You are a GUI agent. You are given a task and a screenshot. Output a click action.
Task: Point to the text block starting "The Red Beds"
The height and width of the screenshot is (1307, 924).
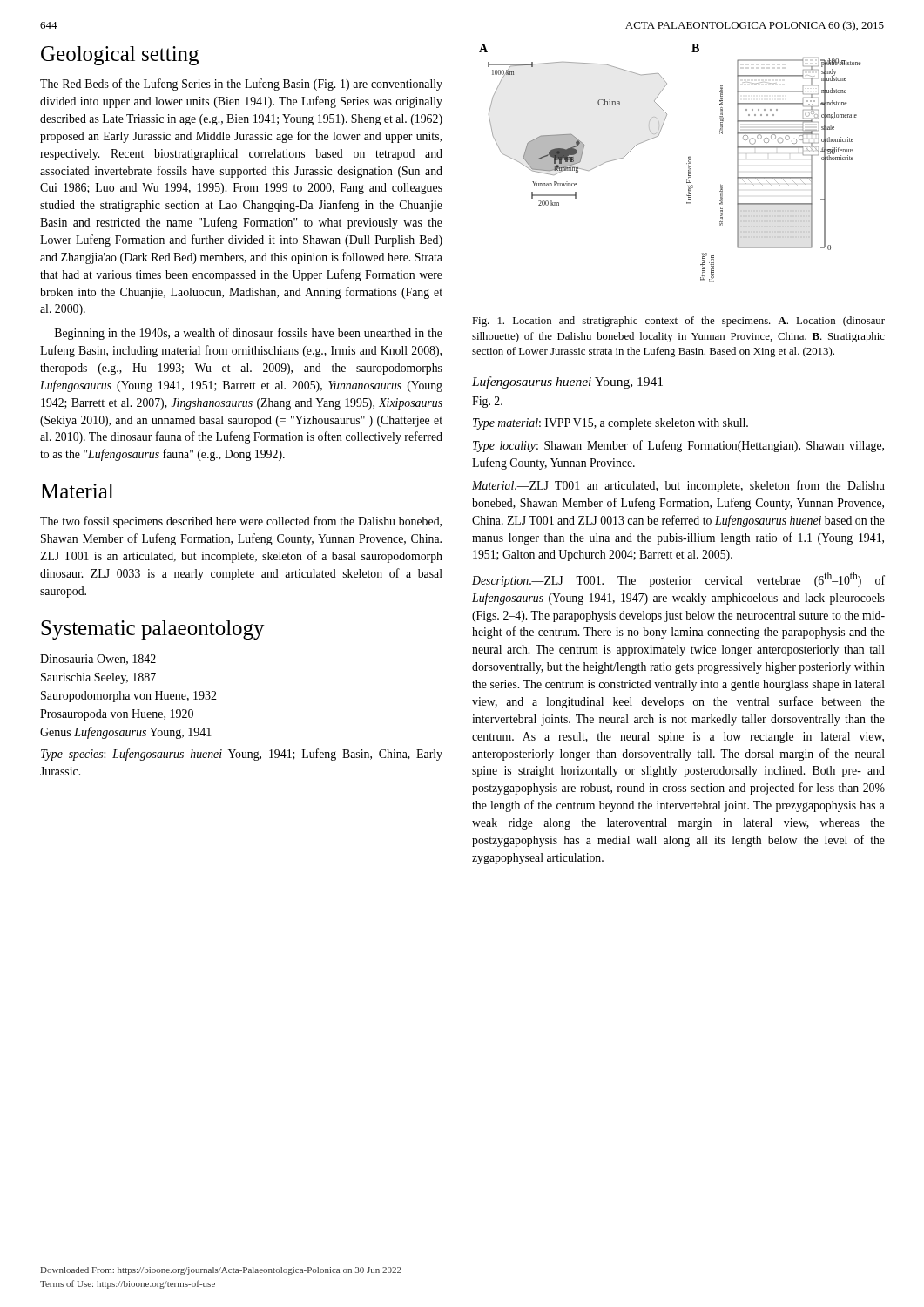(241, 197)
